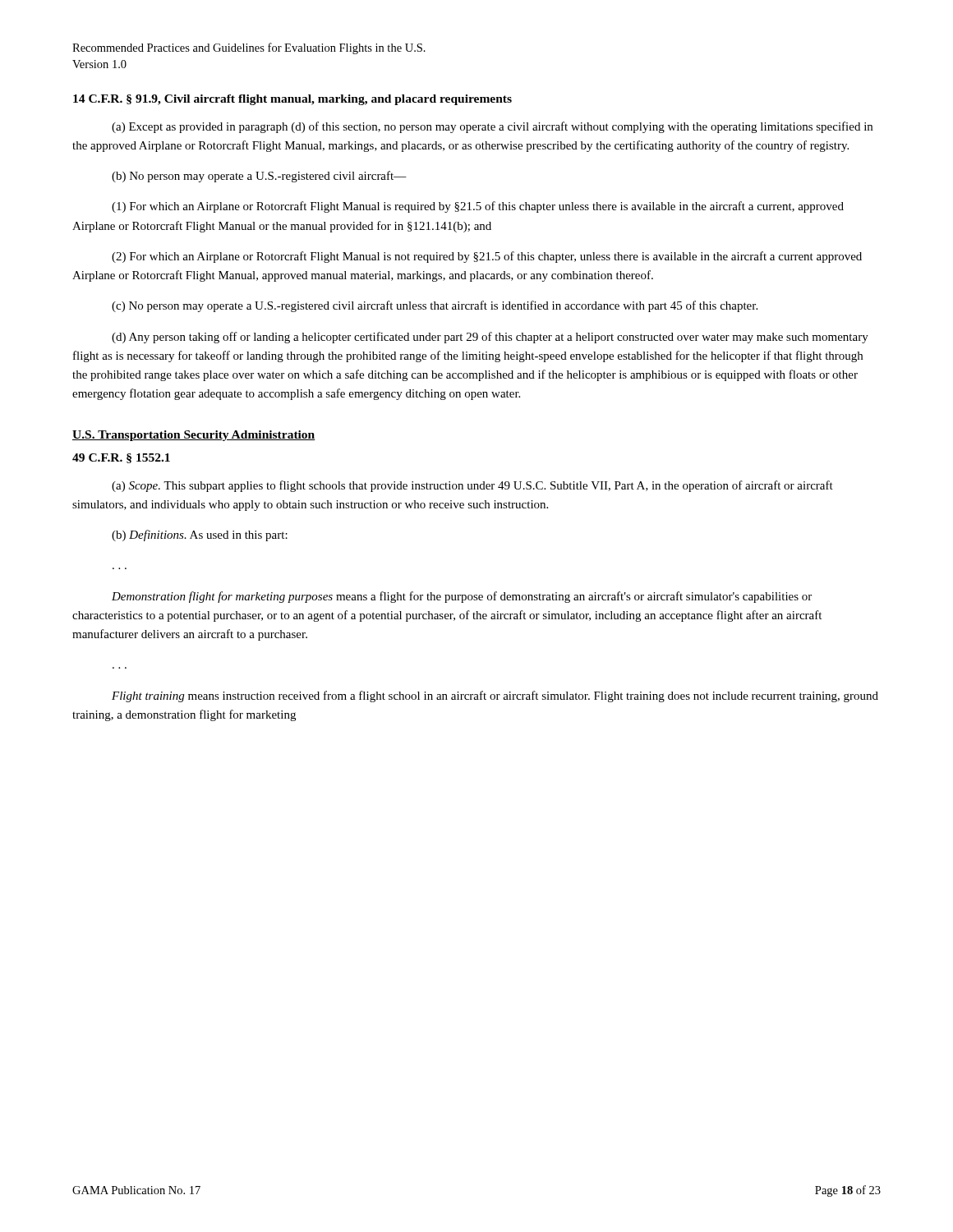953x1232 pixels.
Task: Click on the text block starting "(1) For which an Airplane"
Action: 458,216
